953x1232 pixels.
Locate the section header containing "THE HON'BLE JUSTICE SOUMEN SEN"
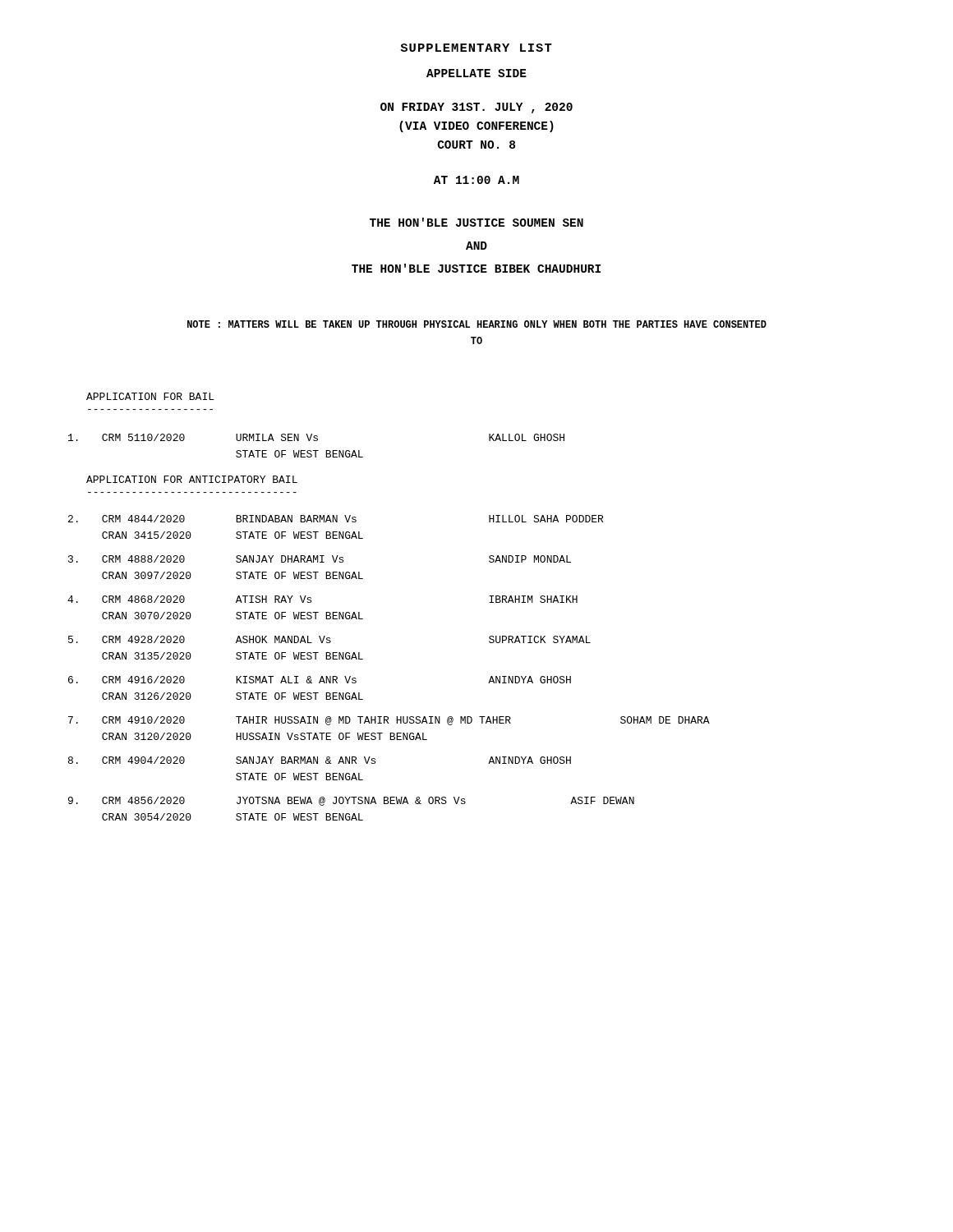pyautogui.click(x=476, y=223)
